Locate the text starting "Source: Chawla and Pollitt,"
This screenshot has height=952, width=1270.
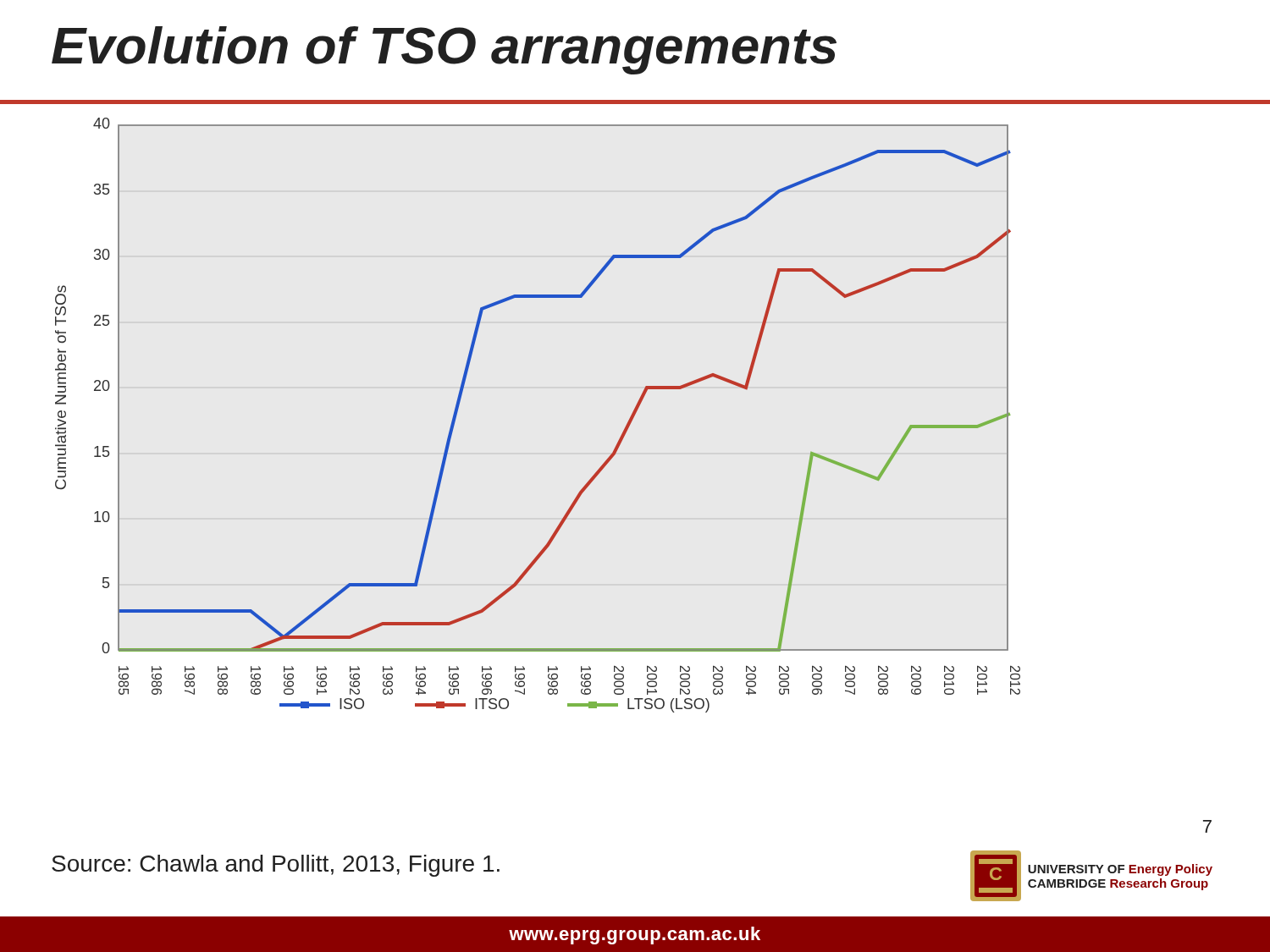pos(276,864)
